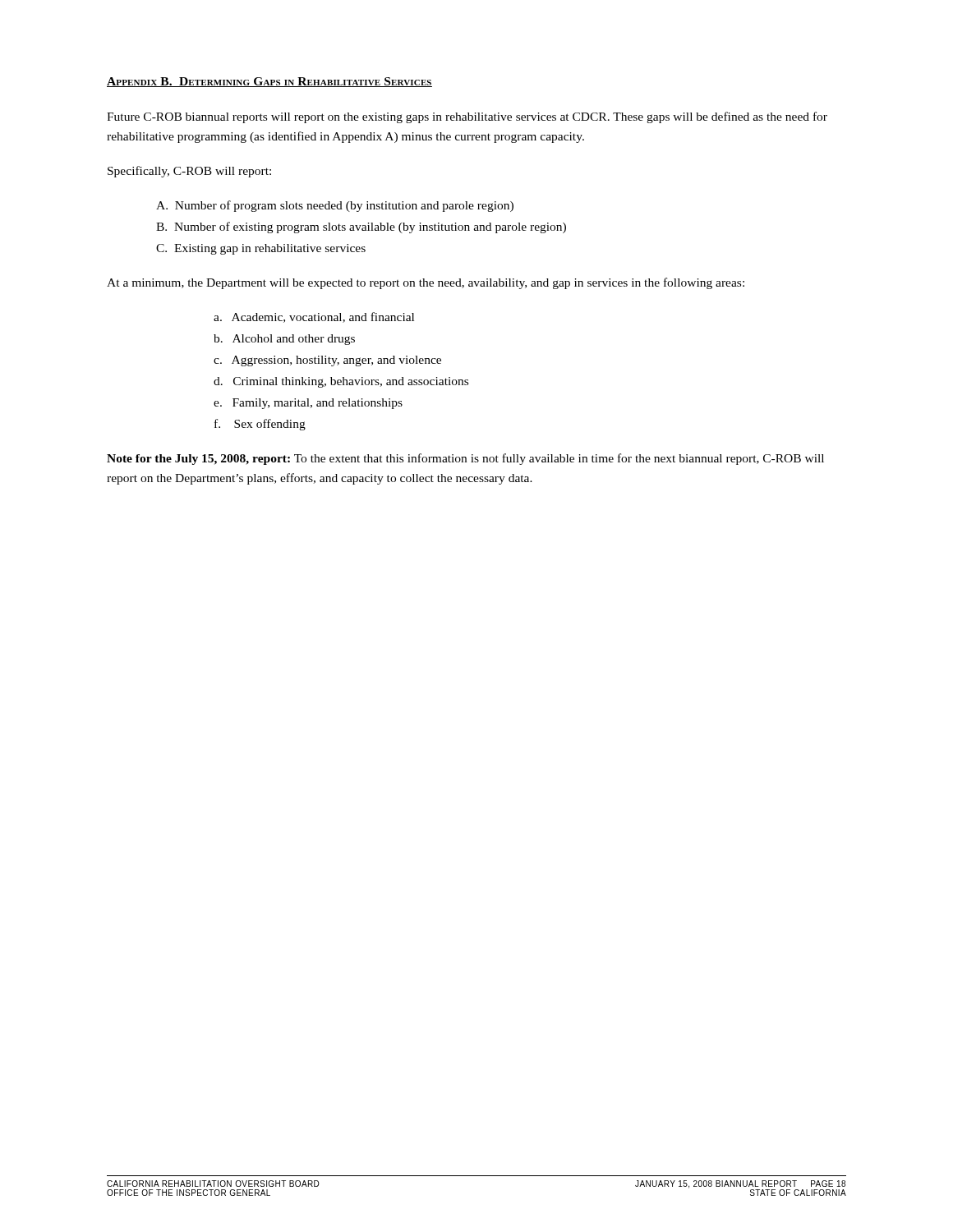The image size is (953, 1232).
Task: Find "f. Sex offending" on this page
Action: 259,424
